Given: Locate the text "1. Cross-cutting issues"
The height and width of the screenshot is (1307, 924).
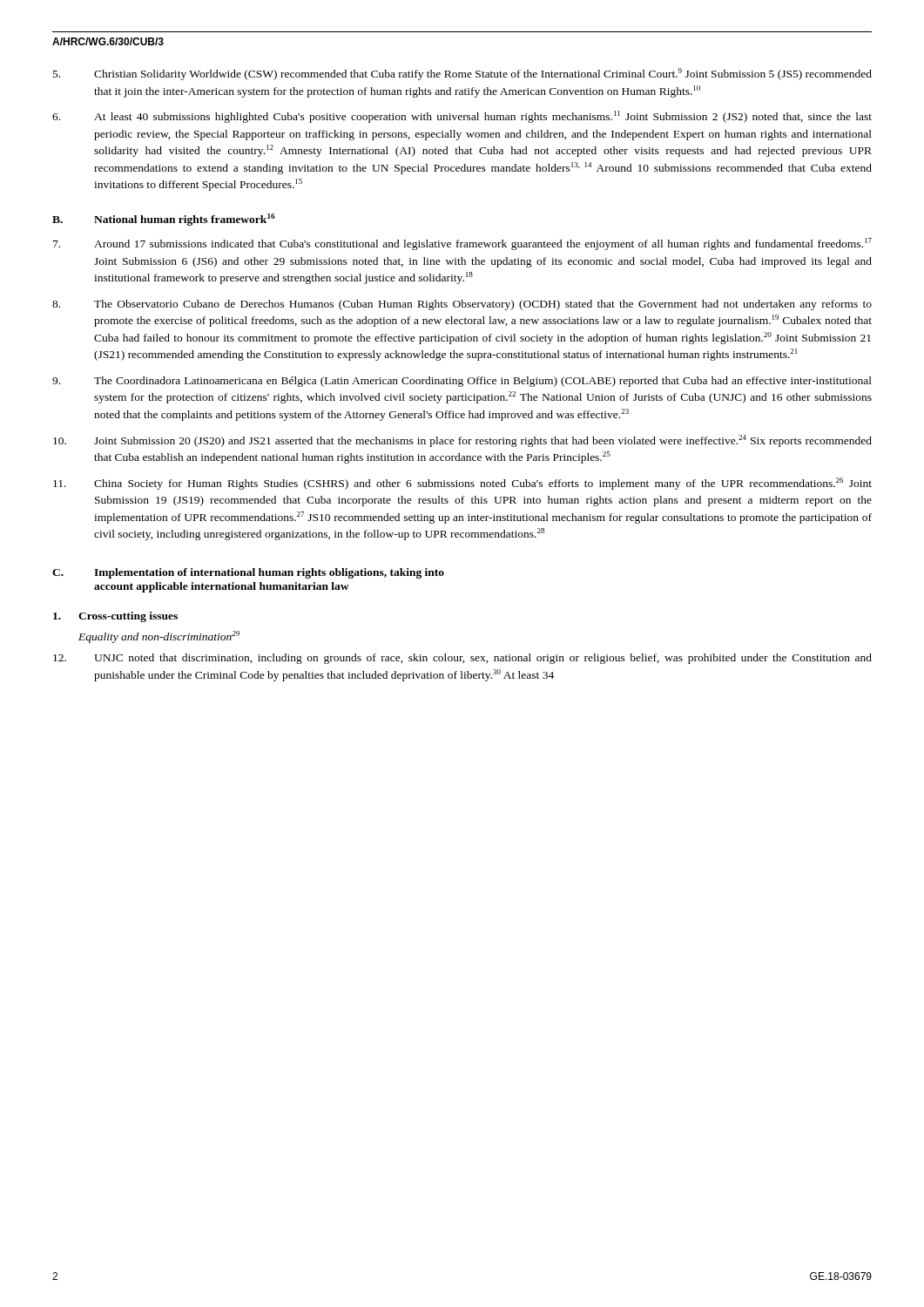Looking at the screenshot, I should pos(115,616).
